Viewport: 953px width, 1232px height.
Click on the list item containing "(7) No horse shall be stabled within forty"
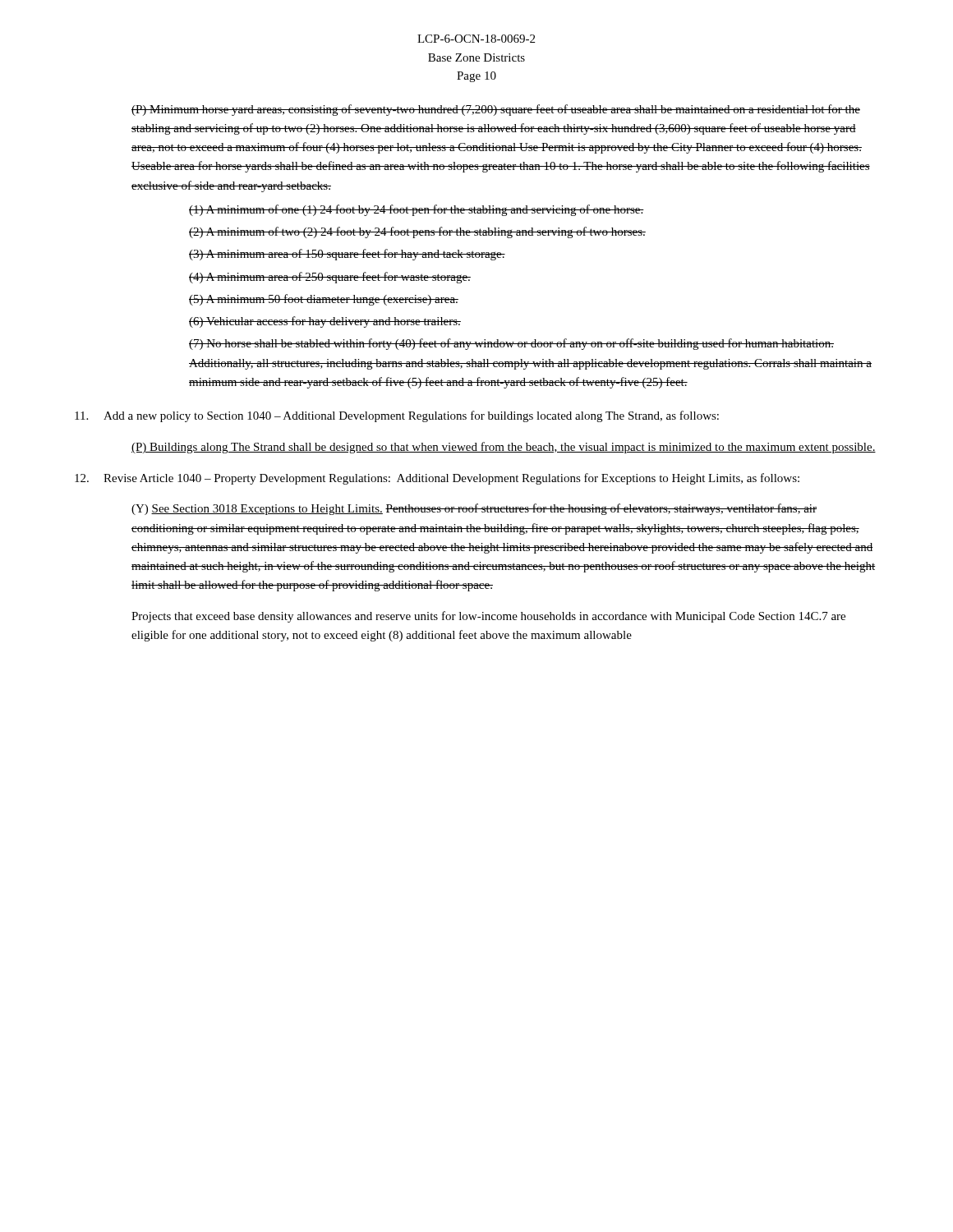pos(530,363)
